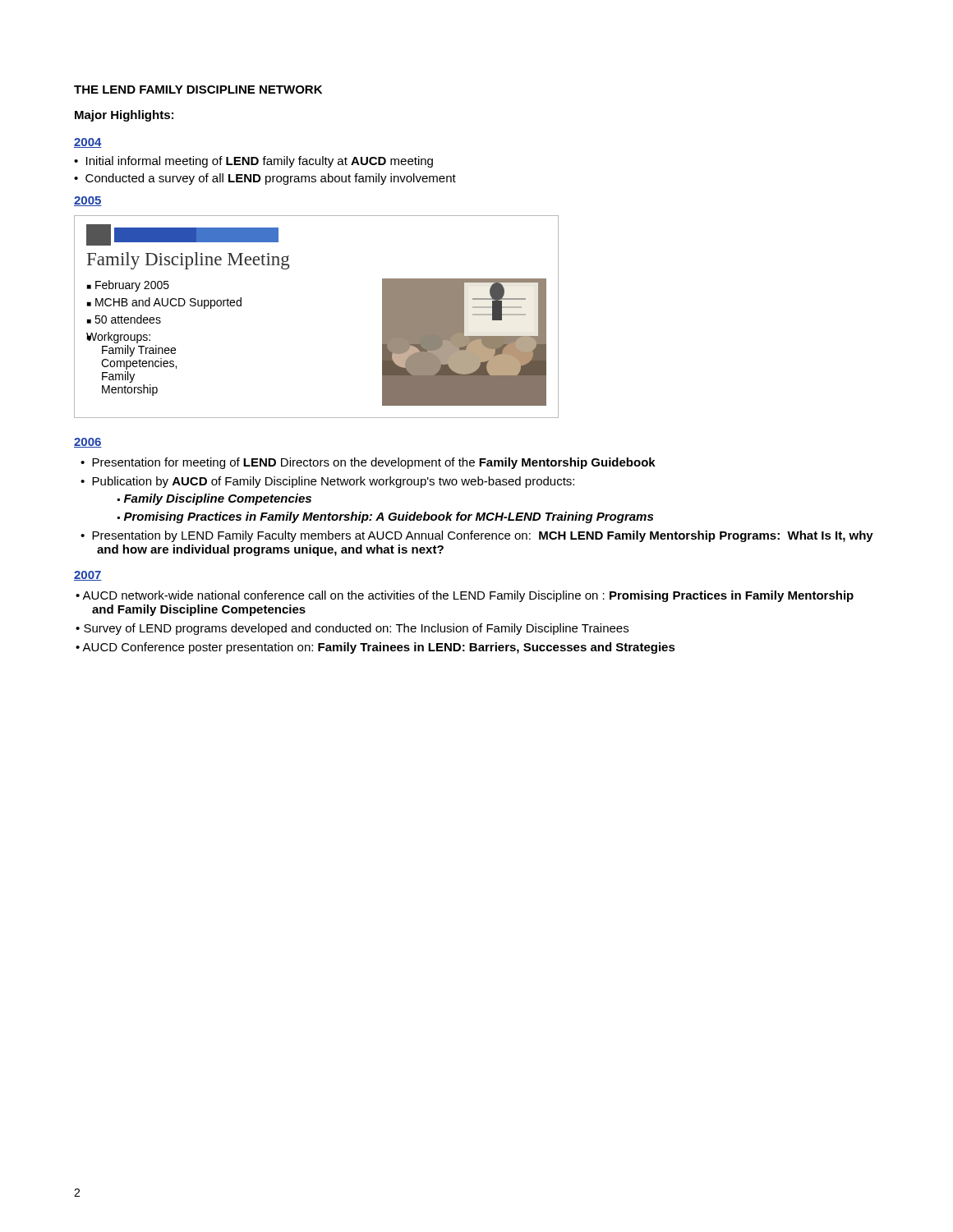The image size is (953, 1232).
Task: Point to the region starting "• AUCD Conference poster presentation on: Family Trainees"
Action: 375,647
